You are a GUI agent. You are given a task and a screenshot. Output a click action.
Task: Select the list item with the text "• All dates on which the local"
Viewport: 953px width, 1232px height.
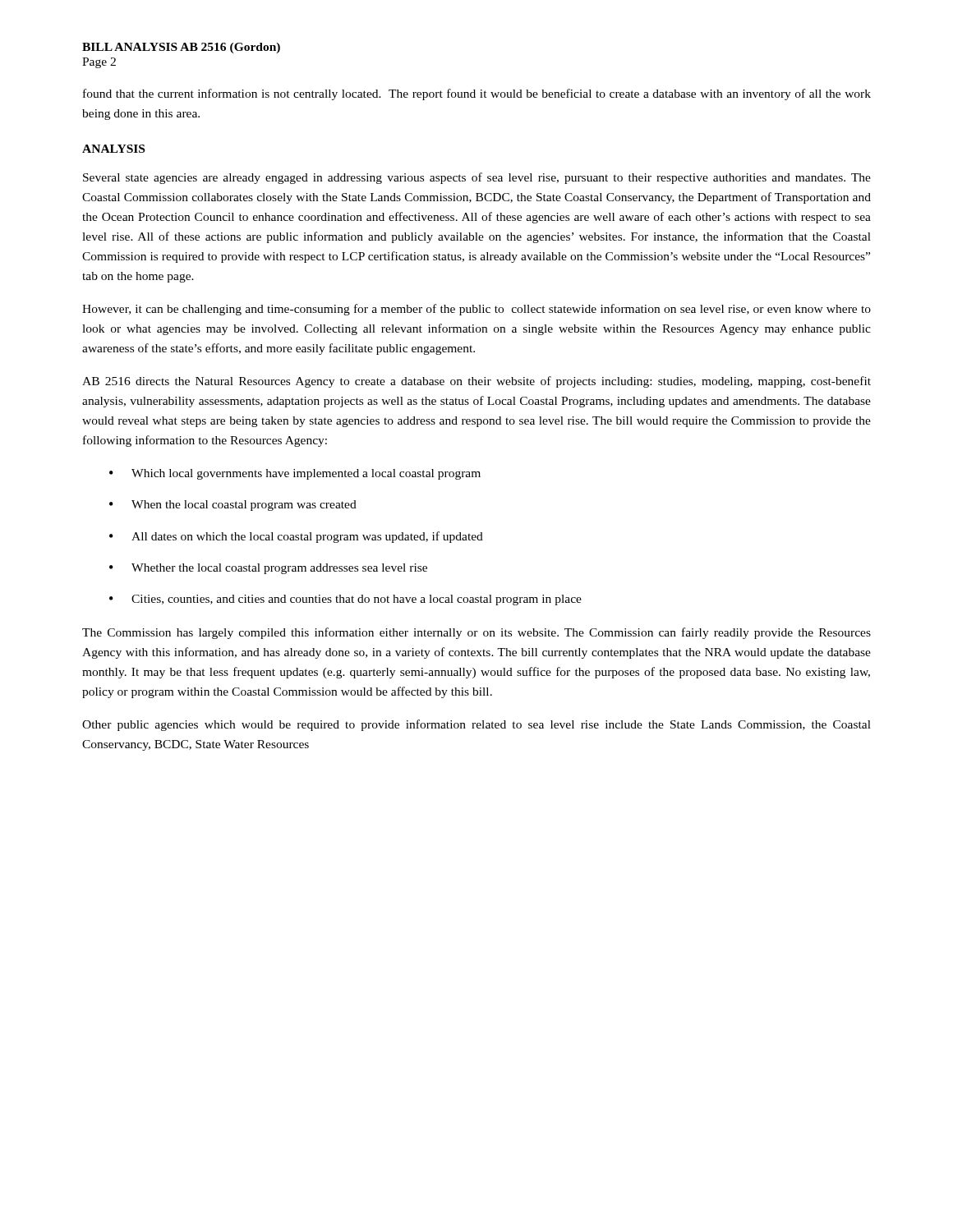pos(490,537)
